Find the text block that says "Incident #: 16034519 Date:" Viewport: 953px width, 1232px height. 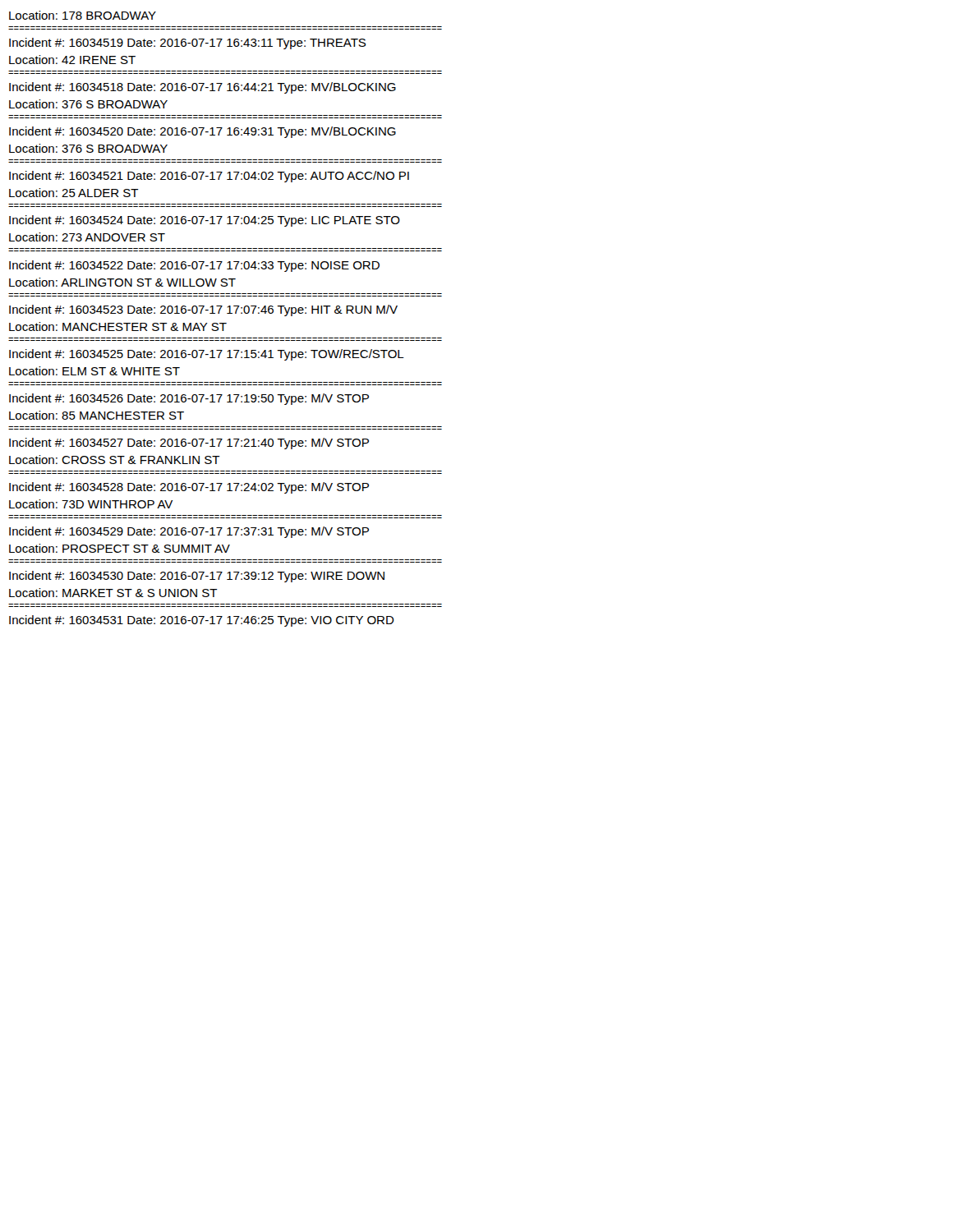[187, 44]
